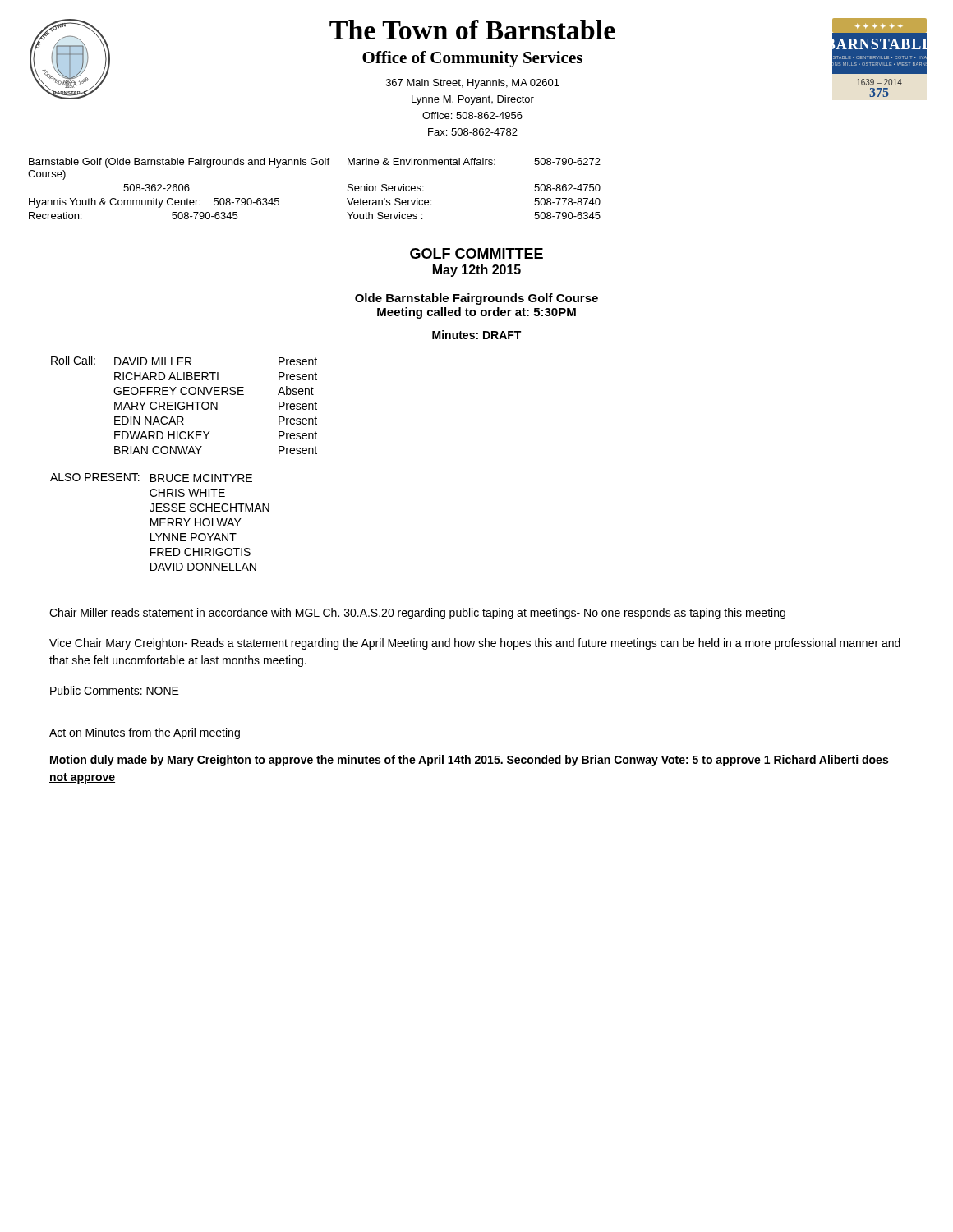
Task: Find the table that mentions "Hyannis Youth &"
Action: pyautogui.click(x=476, y=188)
